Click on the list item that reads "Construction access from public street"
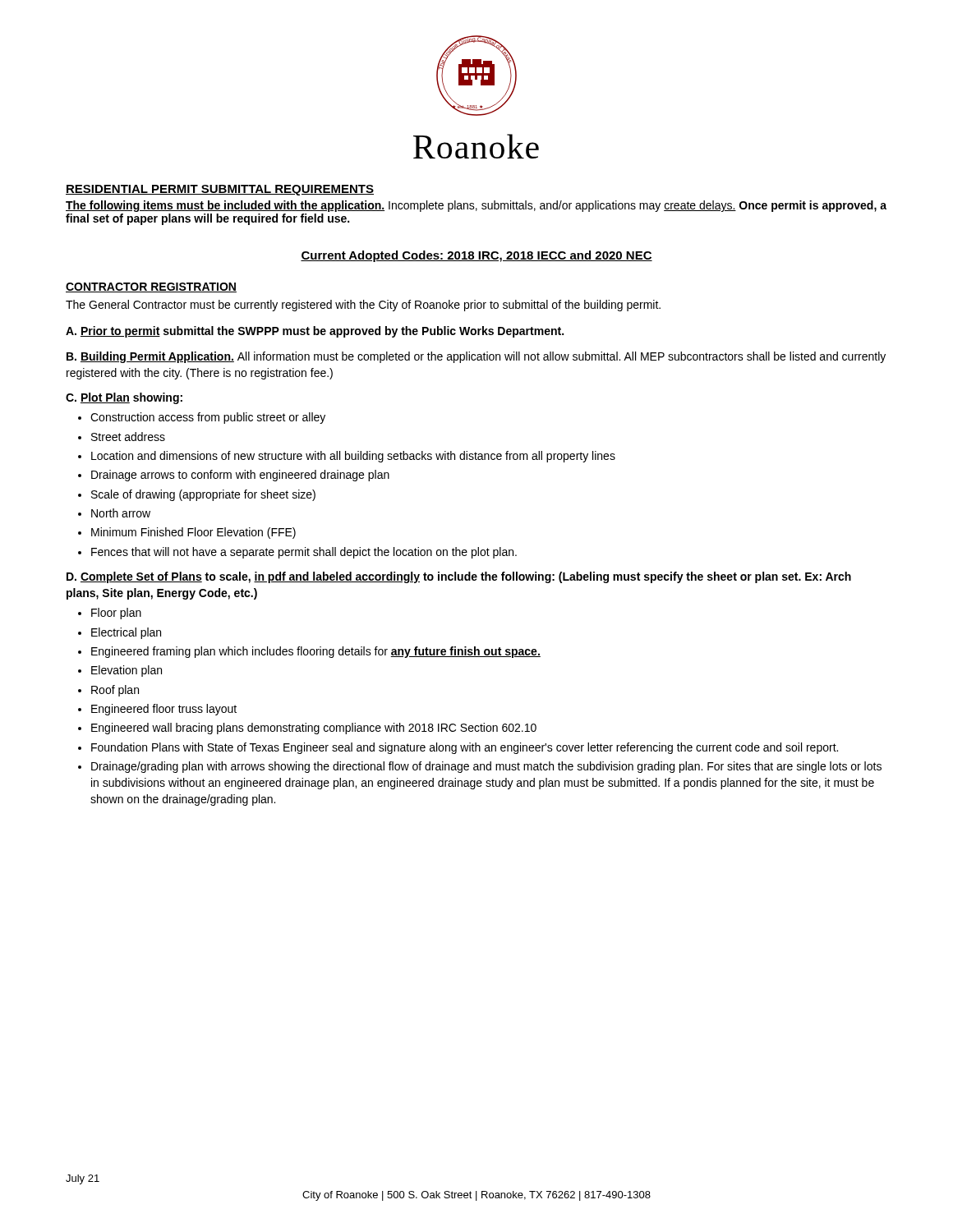 [208, 418]
